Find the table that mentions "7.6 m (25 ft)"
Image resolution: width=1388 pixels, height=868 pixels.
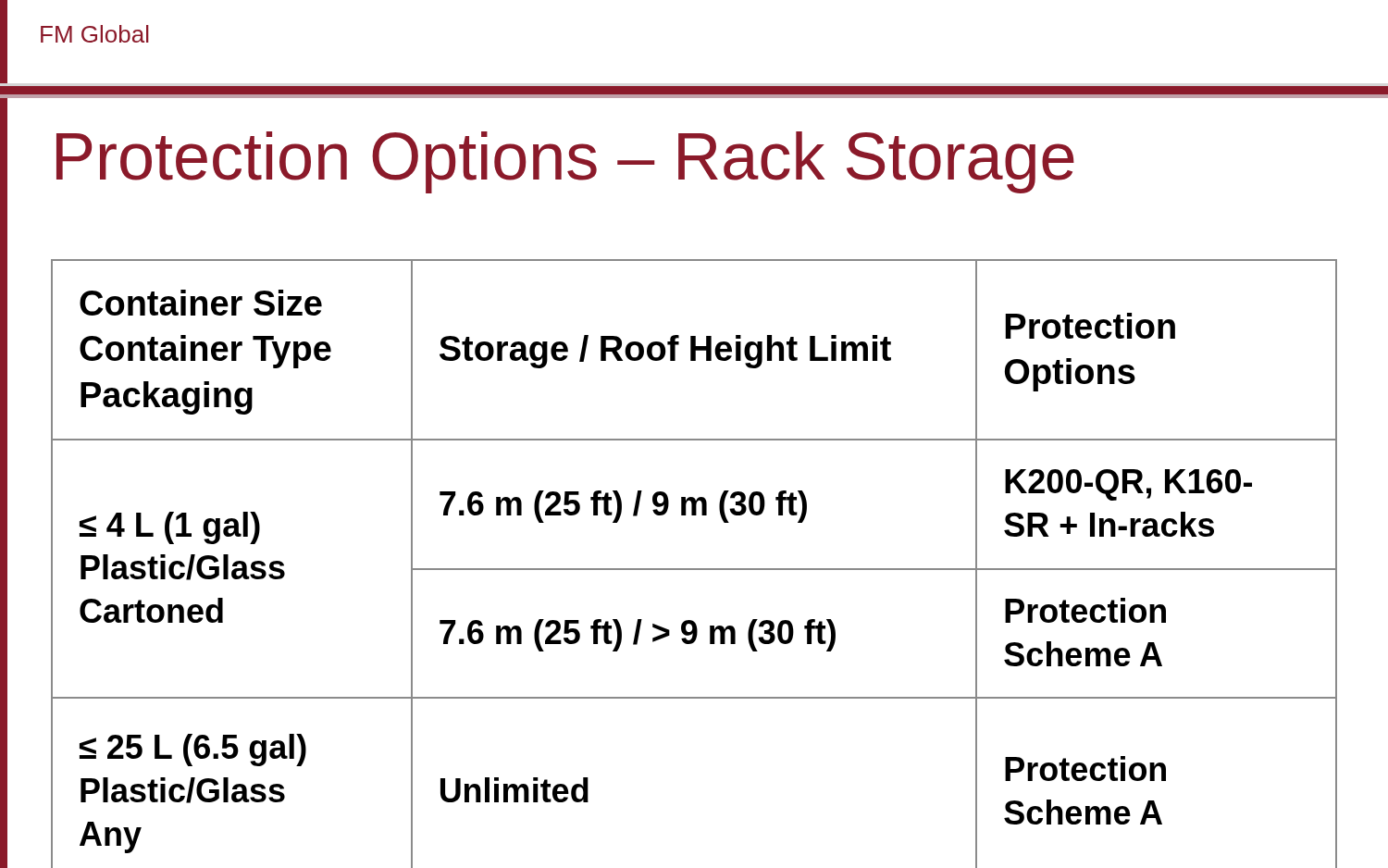click(x=694, y=564)
